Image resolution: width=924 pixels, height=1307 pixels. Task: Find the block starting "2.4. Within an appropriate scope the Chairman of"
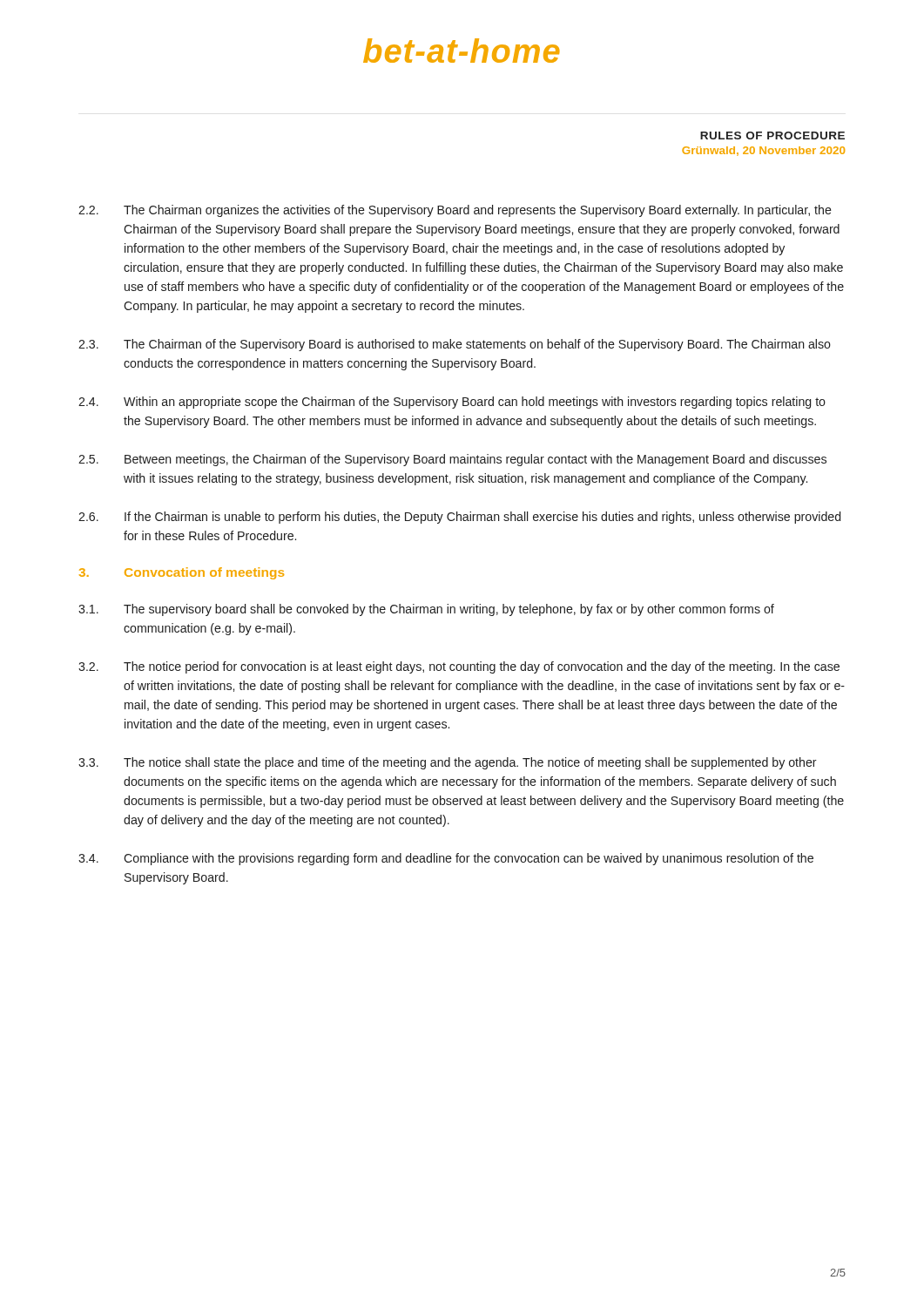click(x=462, y=411)
